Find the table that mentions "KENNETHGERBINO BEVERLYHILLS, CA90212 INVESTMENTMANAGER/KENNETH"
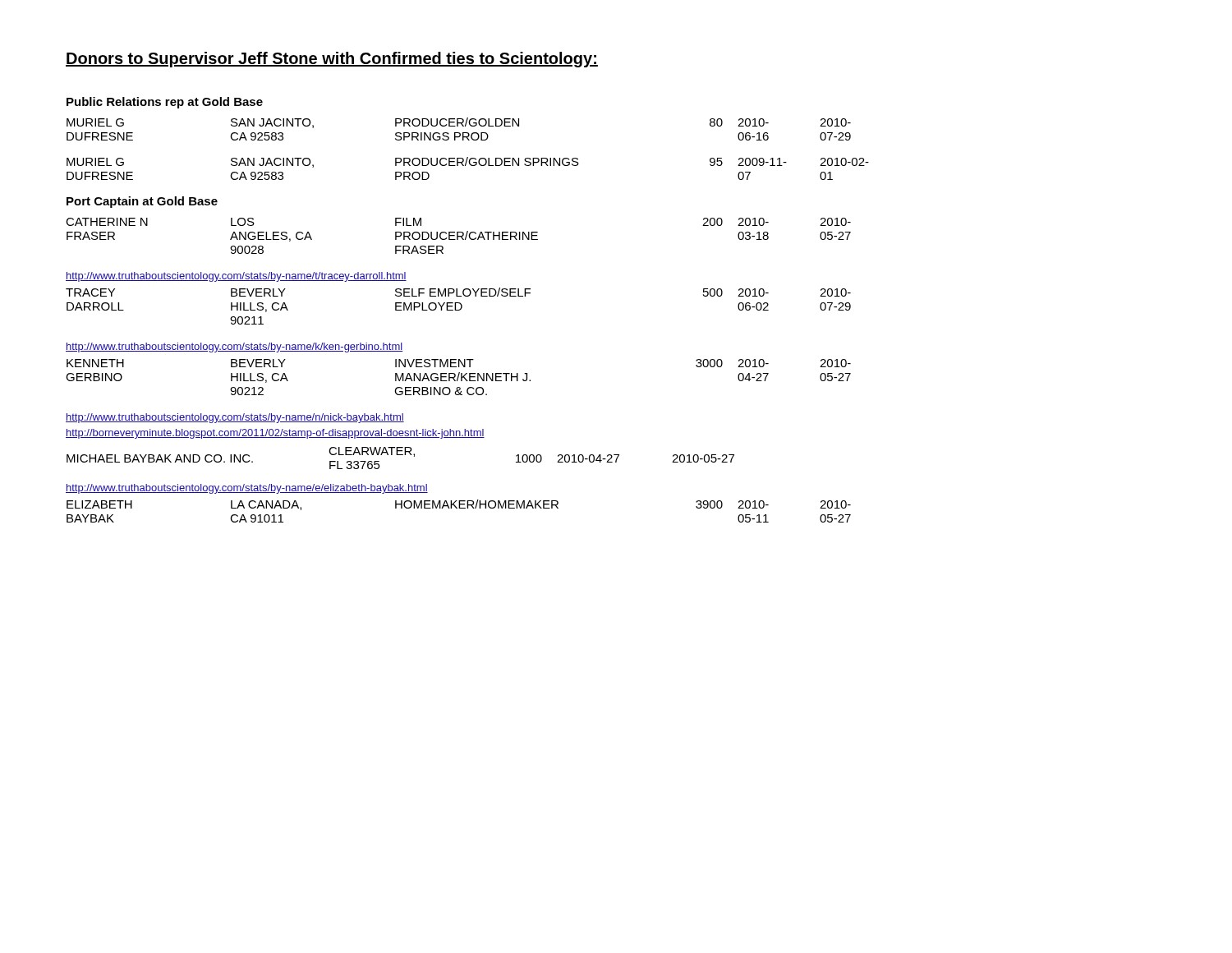1232x953 pixels. point(616,377)
